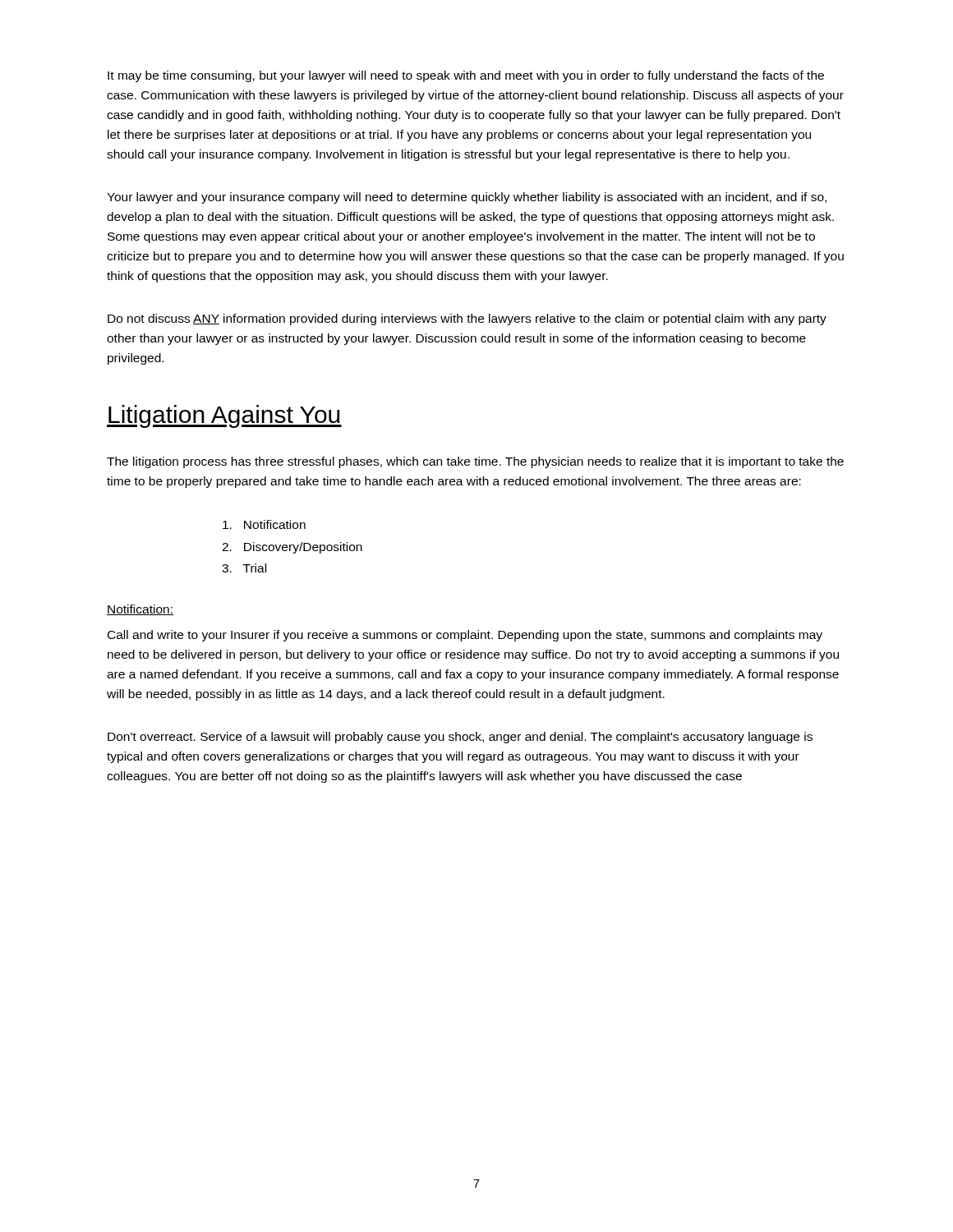Screen dimensions: 1232x953
Task: Find the element starting "Litigation Against You"
Action: pos(224,415)
